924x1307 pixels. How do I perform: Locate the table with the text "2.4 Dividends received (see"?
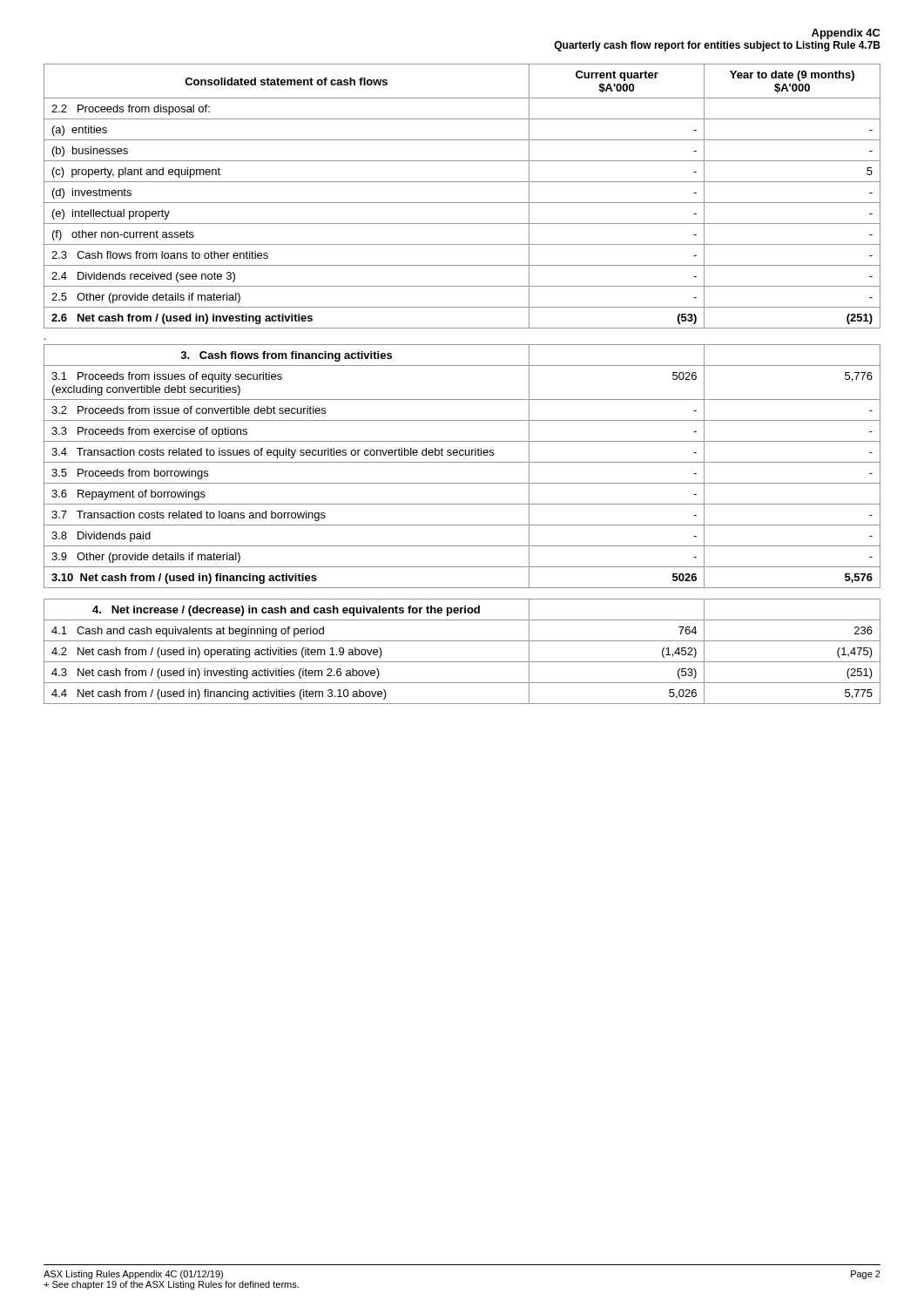pyautogui.click(x=462, y=196)
